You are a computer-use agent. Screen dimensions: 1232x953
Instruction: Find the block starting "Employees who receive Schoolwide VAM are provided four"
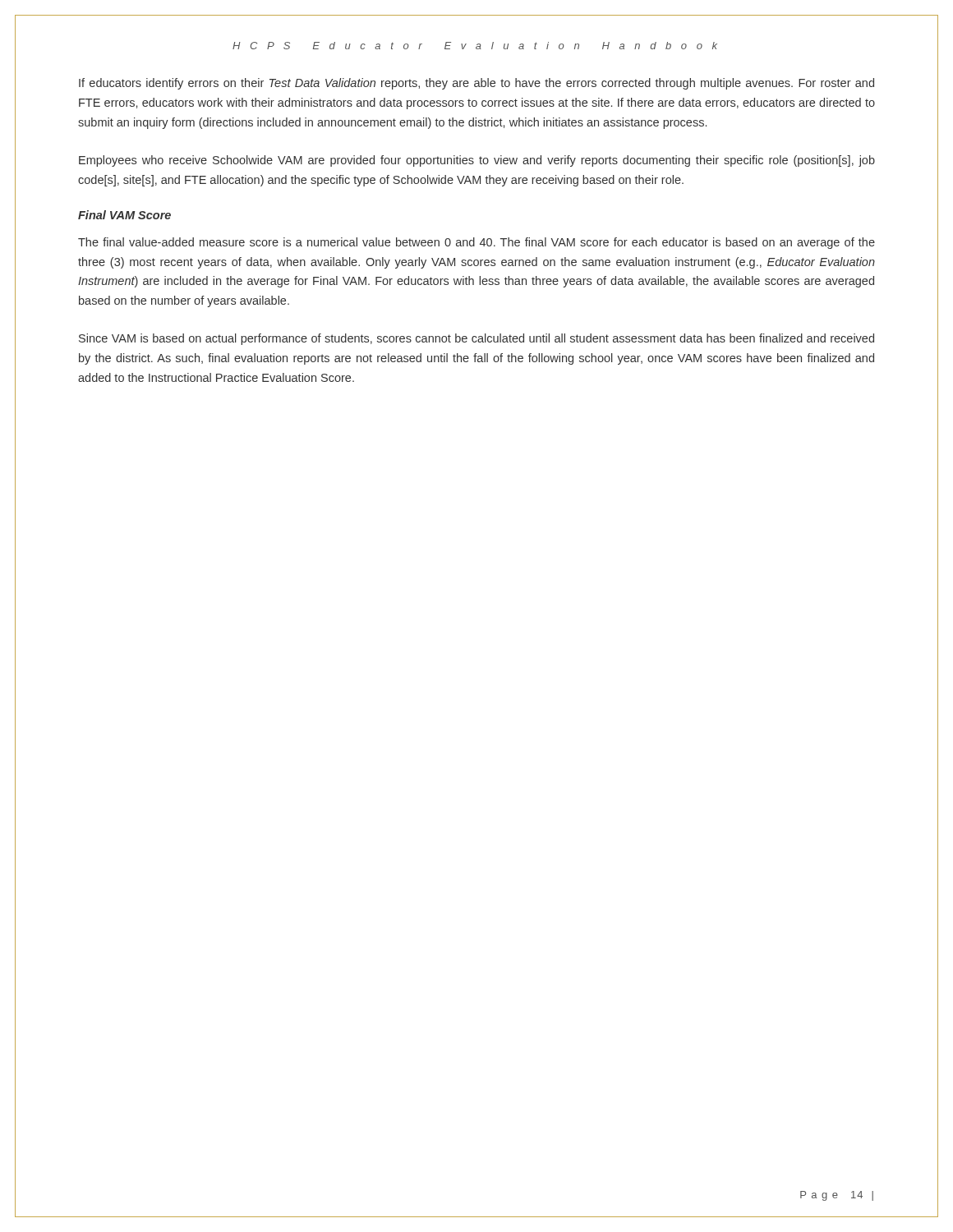click(476, 170)
